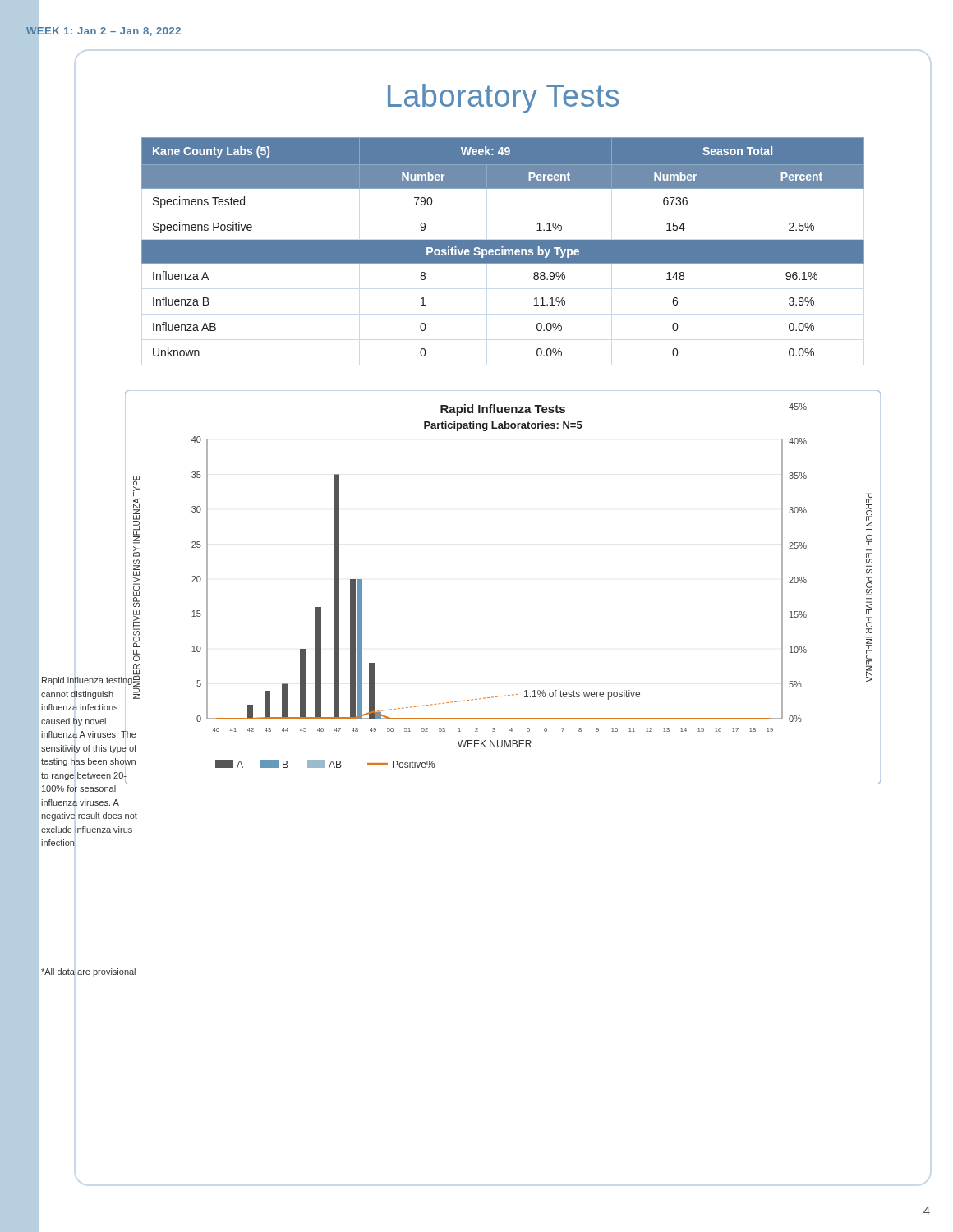Click on the grouped bar chart
Screen dimensions: 1232x953
point(503,587)
